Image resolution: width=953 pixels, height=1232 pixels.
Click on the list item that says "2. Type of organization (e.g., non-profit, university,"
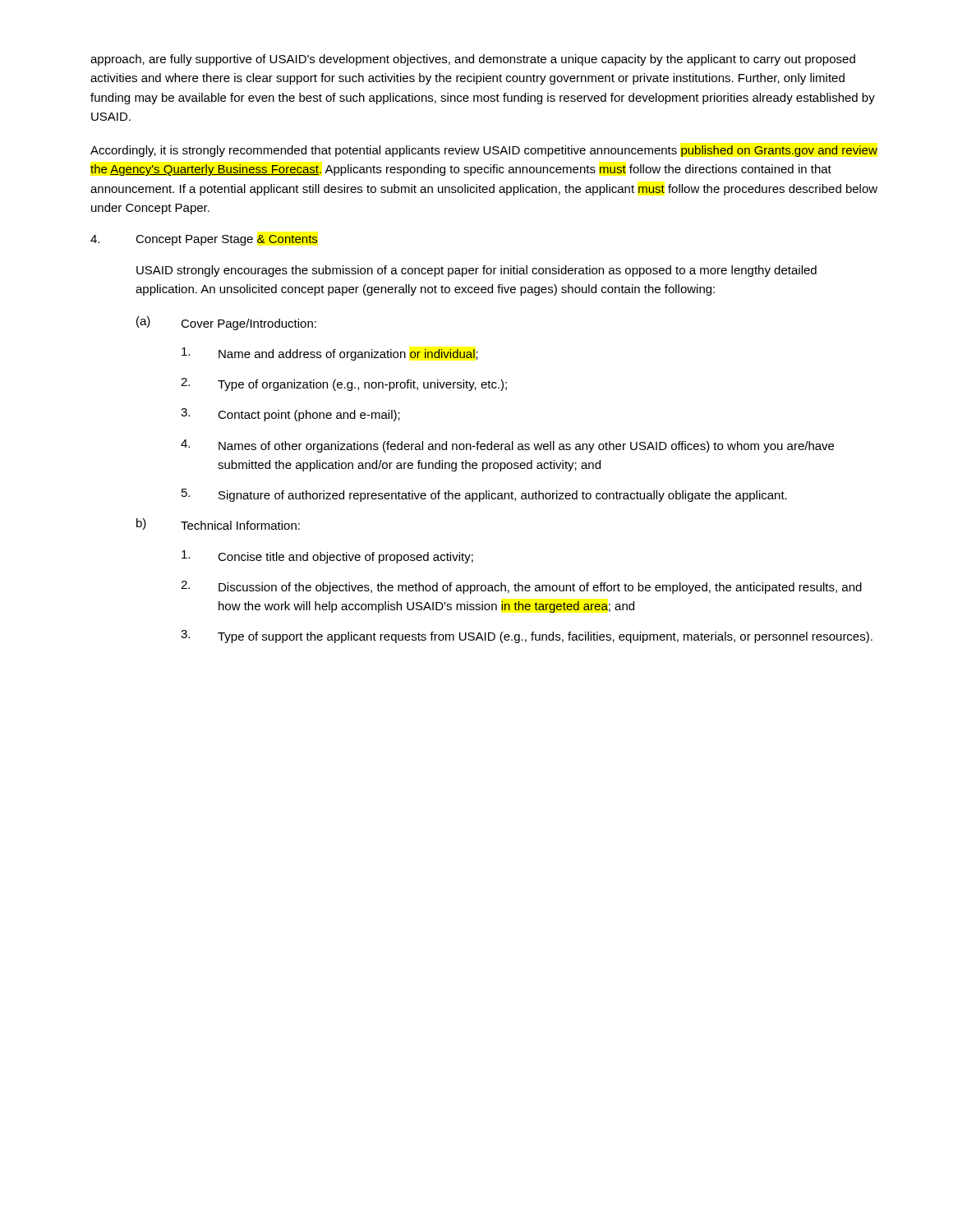click(x=344, y=384)
